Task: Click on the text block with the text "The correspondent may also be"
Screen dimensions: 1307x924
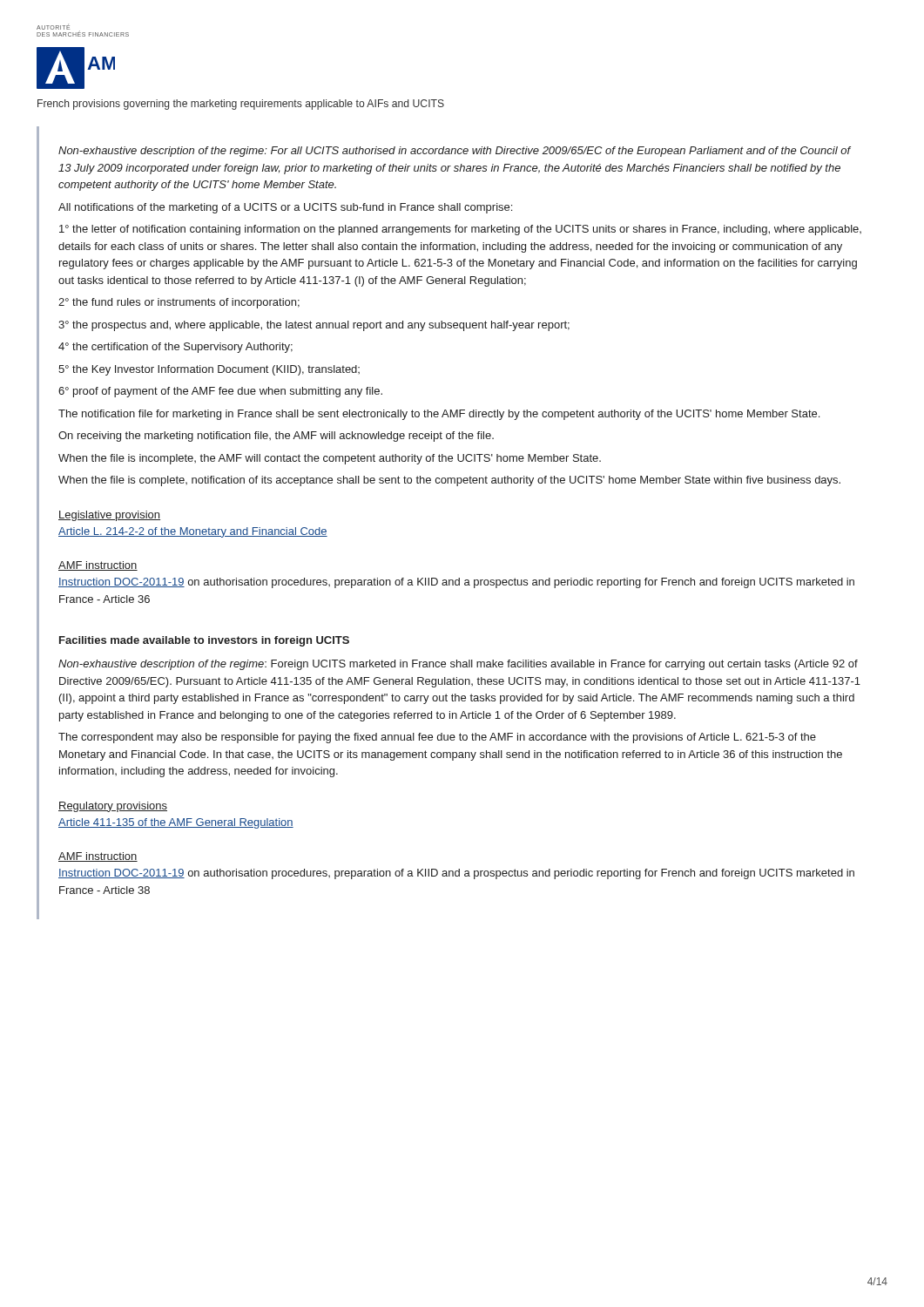Action: coord(461,754)
